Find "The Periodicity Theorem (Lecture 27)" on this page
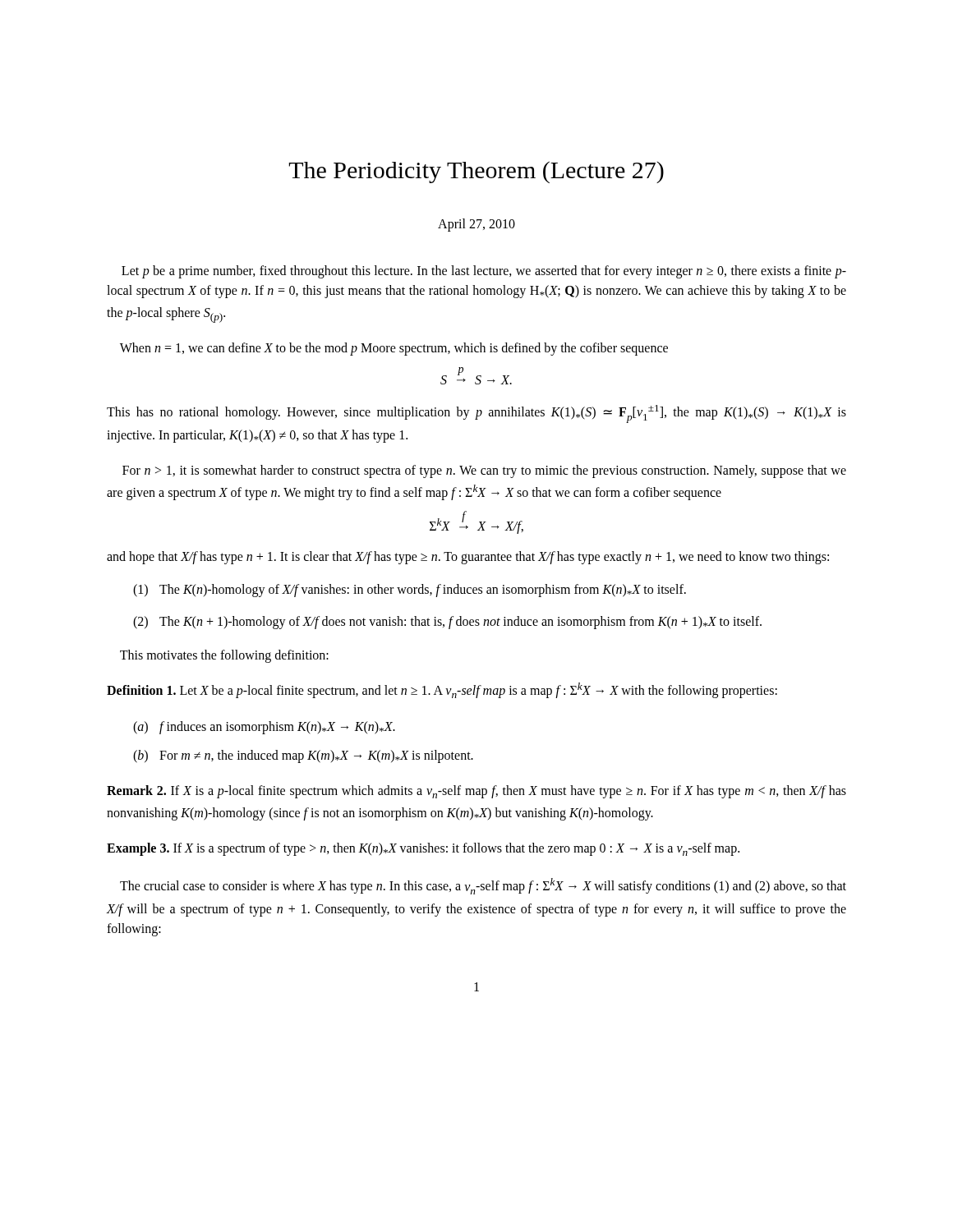 (476, 170)
